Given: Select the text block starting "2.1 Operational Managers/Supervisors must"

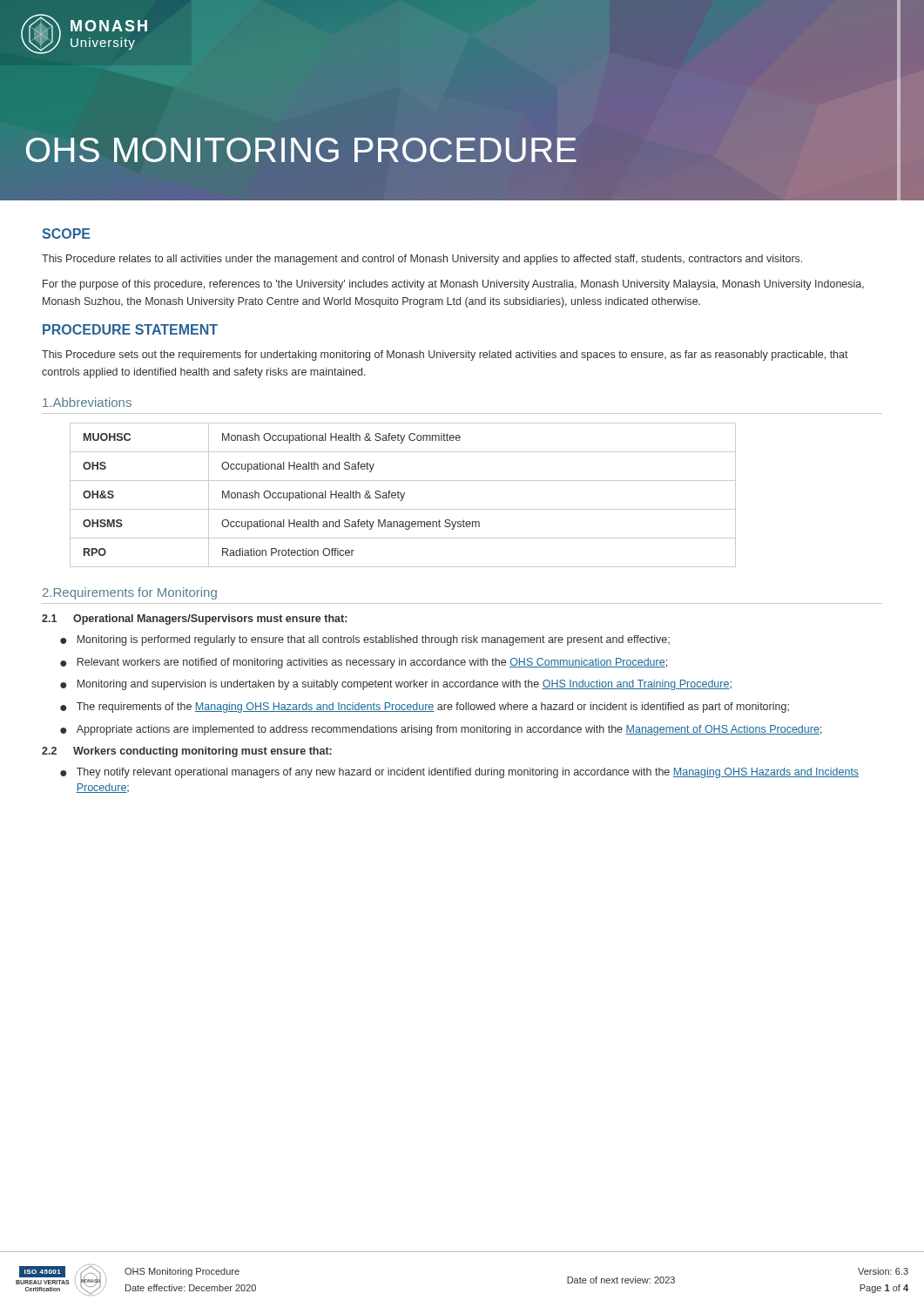Looking at the screenshot, I should pyautogui.click(x=195, y=619).
